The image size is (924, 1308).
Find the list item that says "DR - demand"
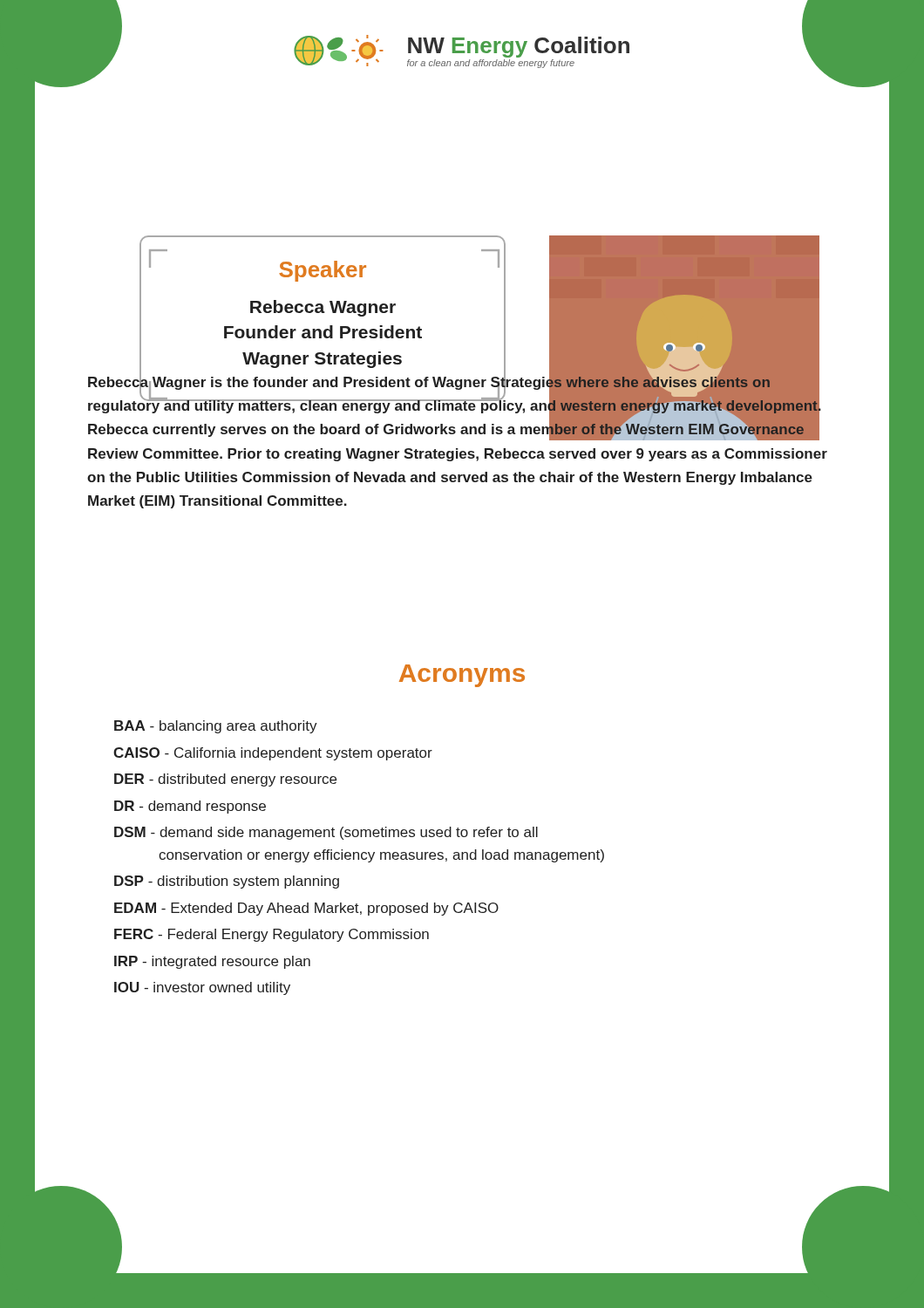coord(190,806)
